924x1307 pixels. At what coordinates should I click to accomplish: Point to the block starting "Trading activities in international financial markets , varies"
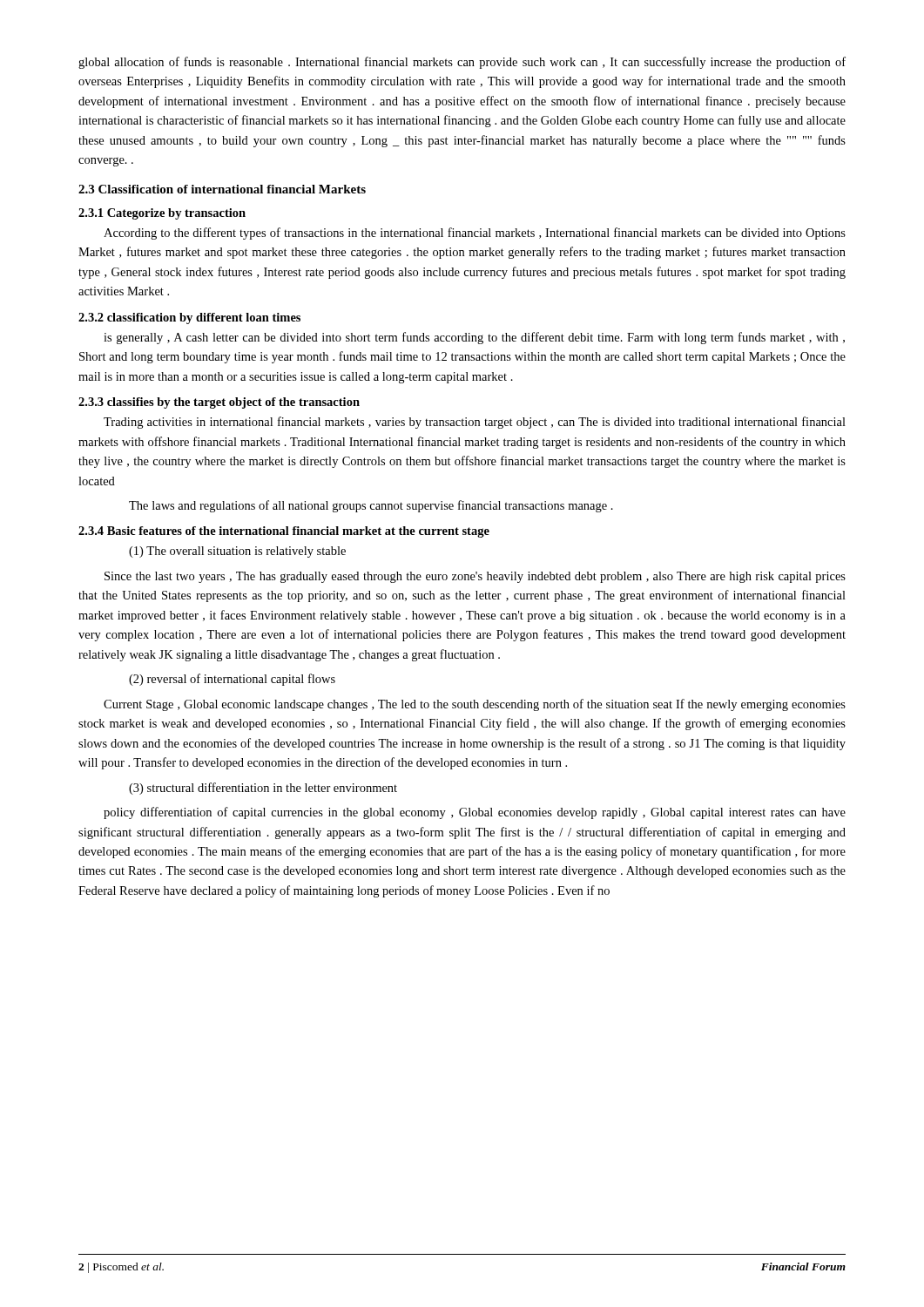tap(462, 451)
